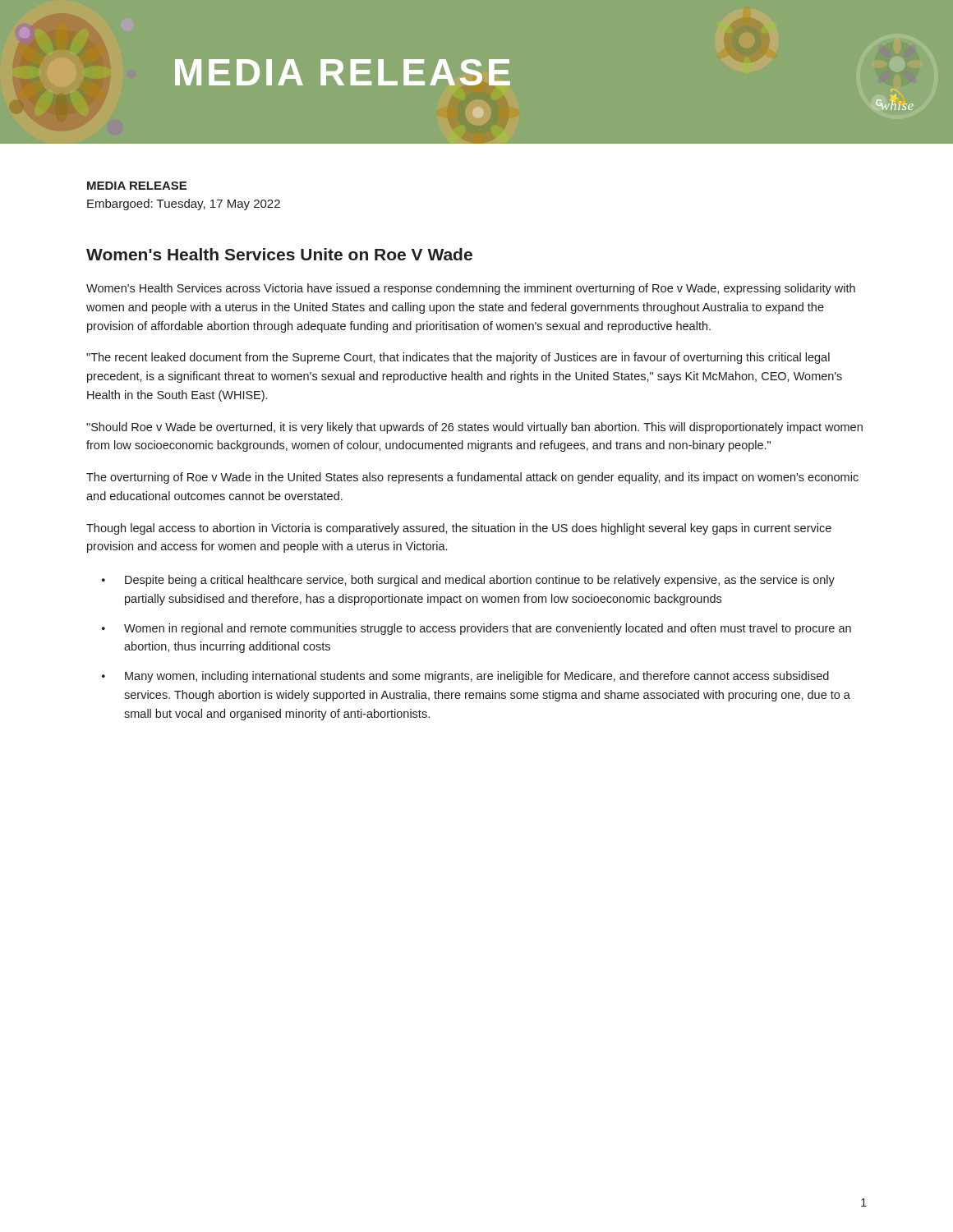Locate the section header that reads "MEDIA RELEASE"
Viewport: 953px width, 1232px height.
[137, 185]
